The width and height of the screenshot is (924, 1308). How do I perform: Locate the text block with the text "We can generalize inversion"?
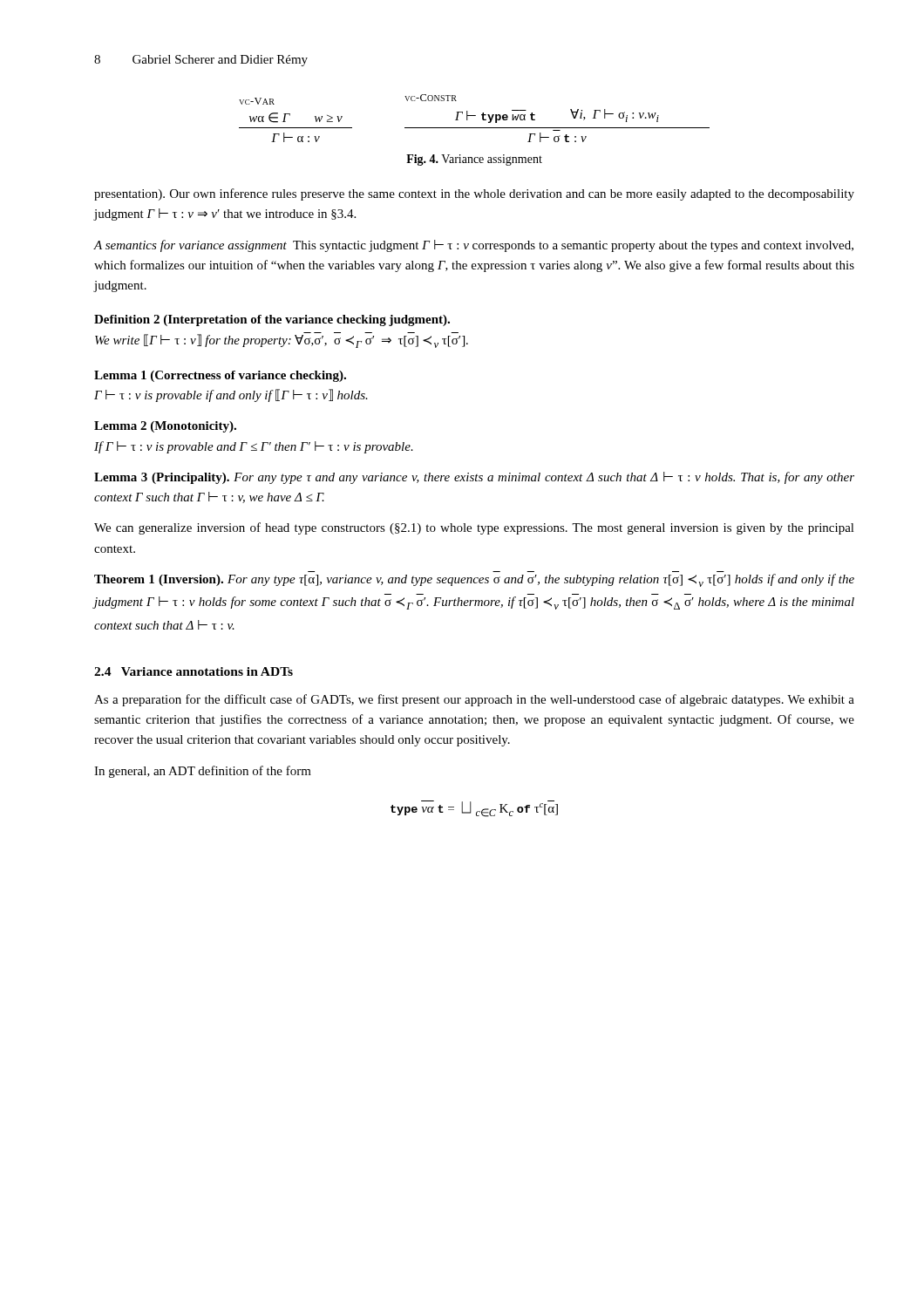[474, 538]
